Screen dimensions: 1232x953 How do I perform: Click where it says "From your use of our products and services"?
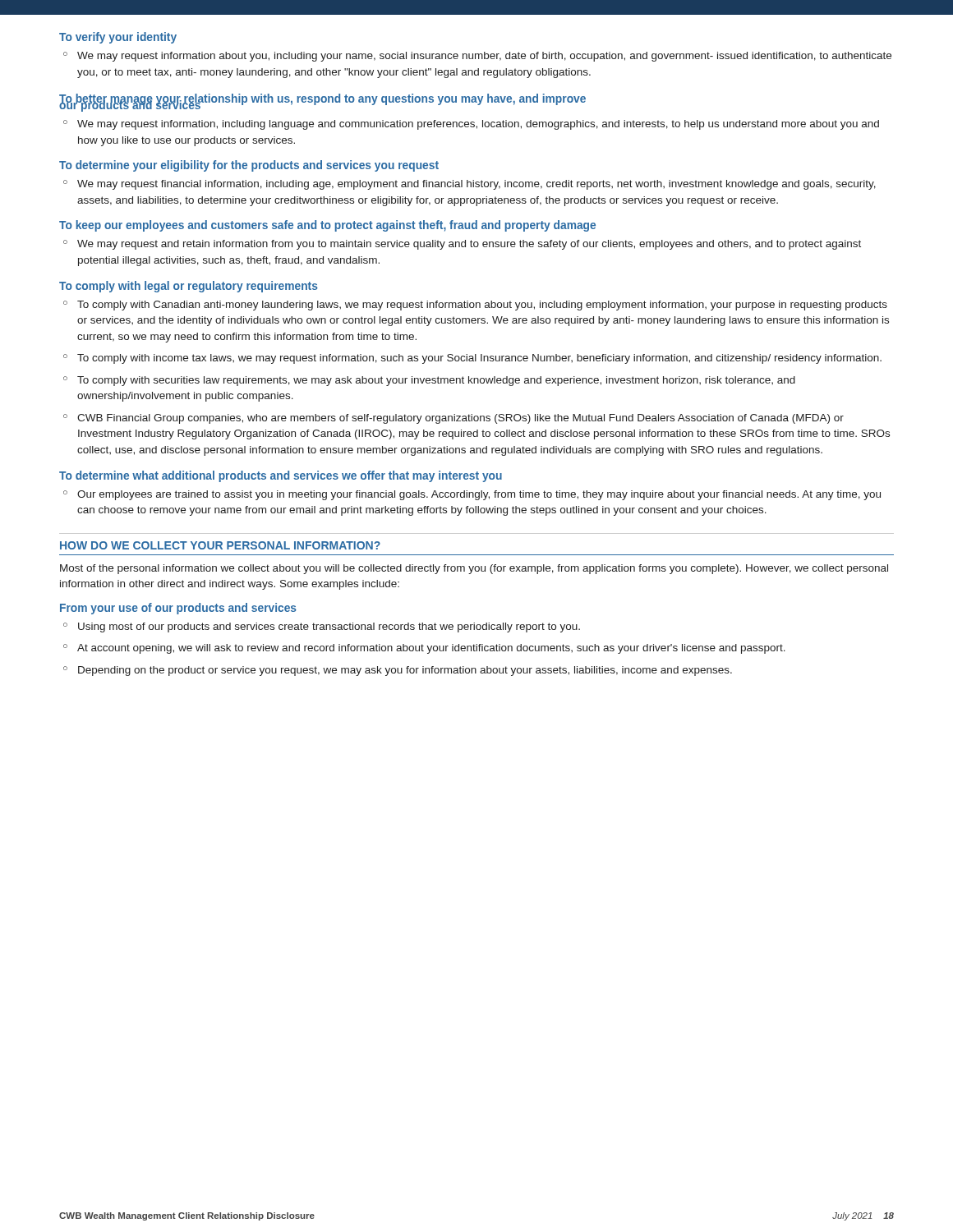click(178, 608)
